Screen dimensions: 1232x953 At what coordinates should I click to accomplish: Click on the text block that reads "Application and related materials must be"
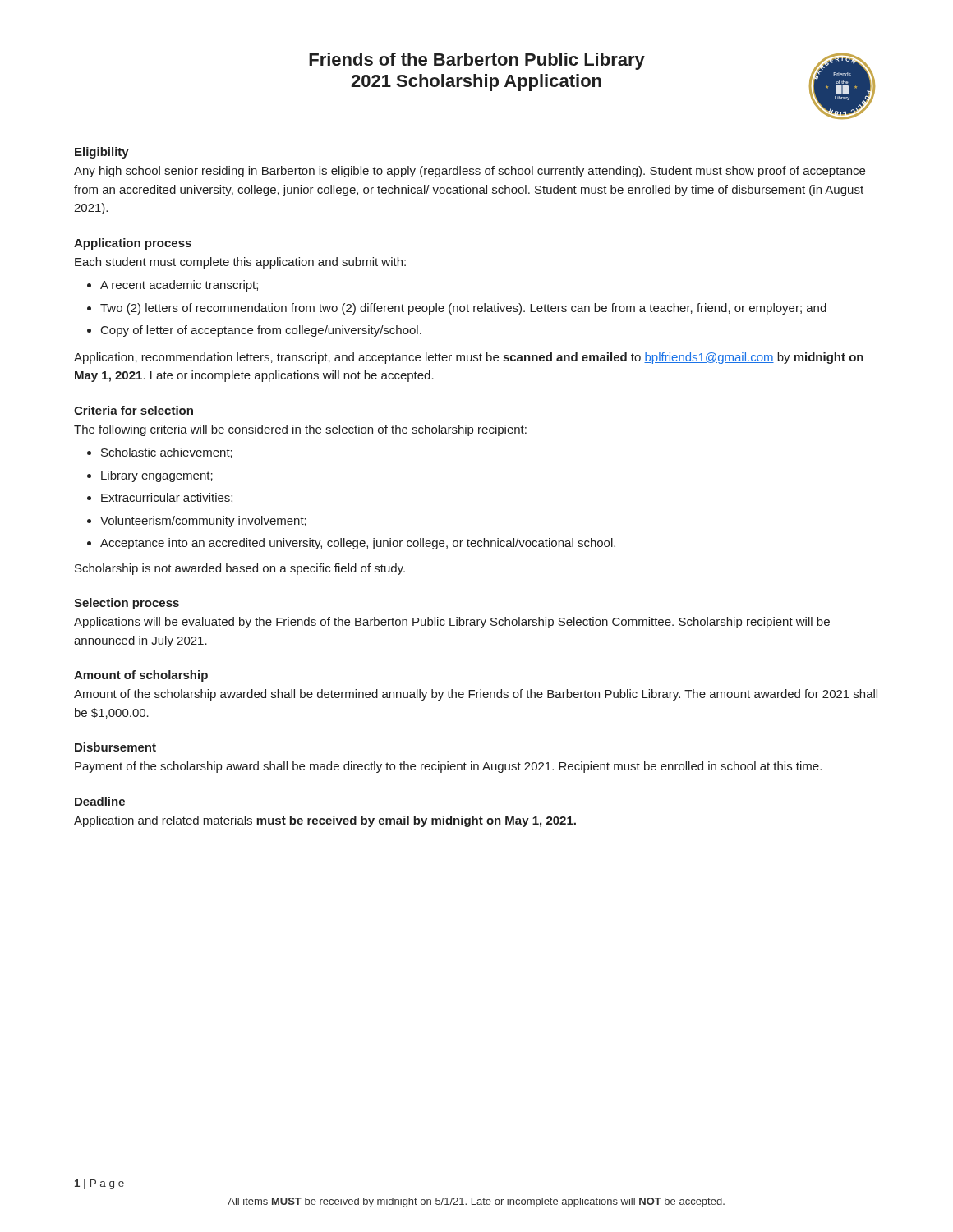(x=325, y=820)
